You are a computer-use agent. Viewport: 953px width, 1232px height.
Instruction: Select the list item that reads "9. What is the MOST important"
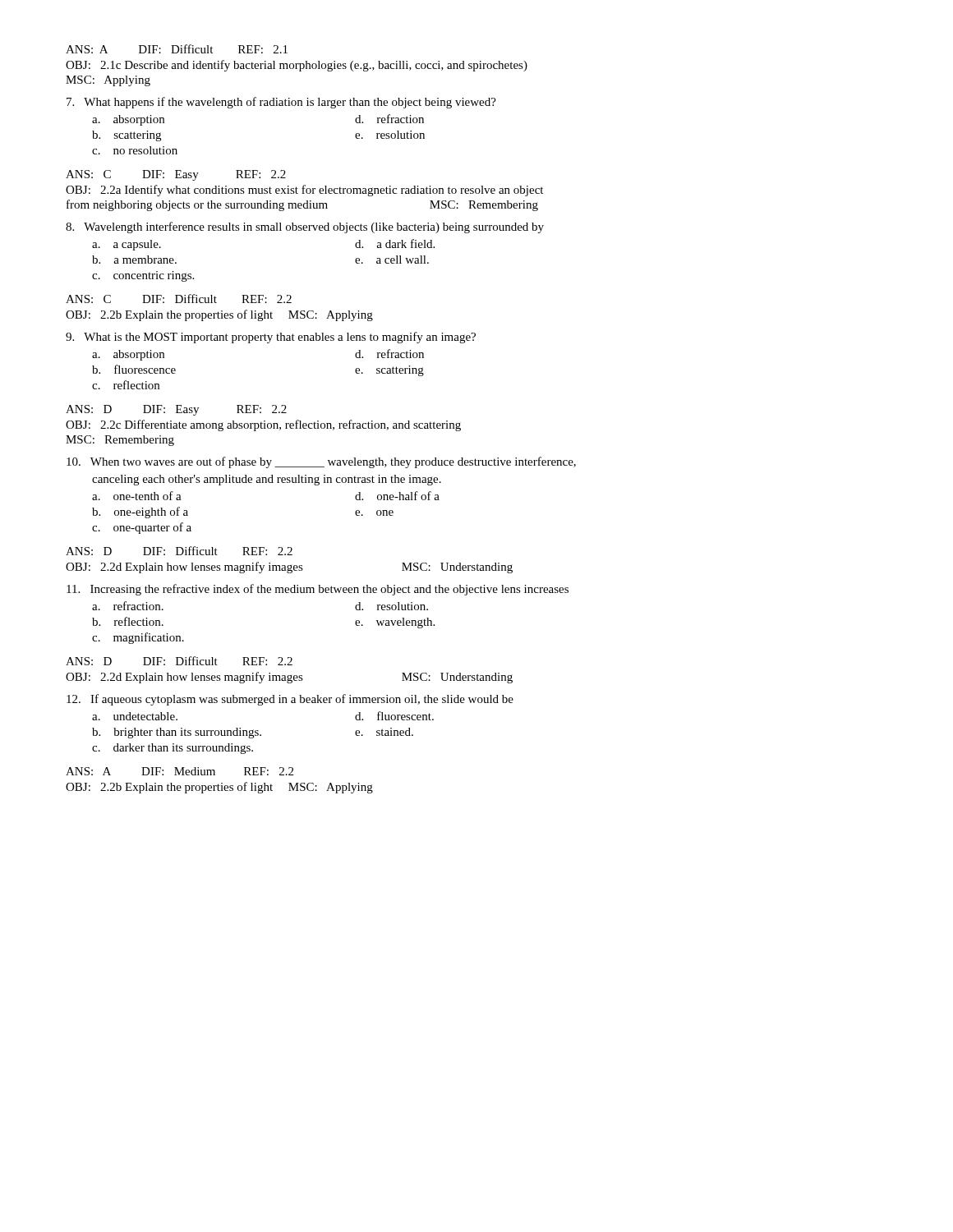tap(271, 338)
